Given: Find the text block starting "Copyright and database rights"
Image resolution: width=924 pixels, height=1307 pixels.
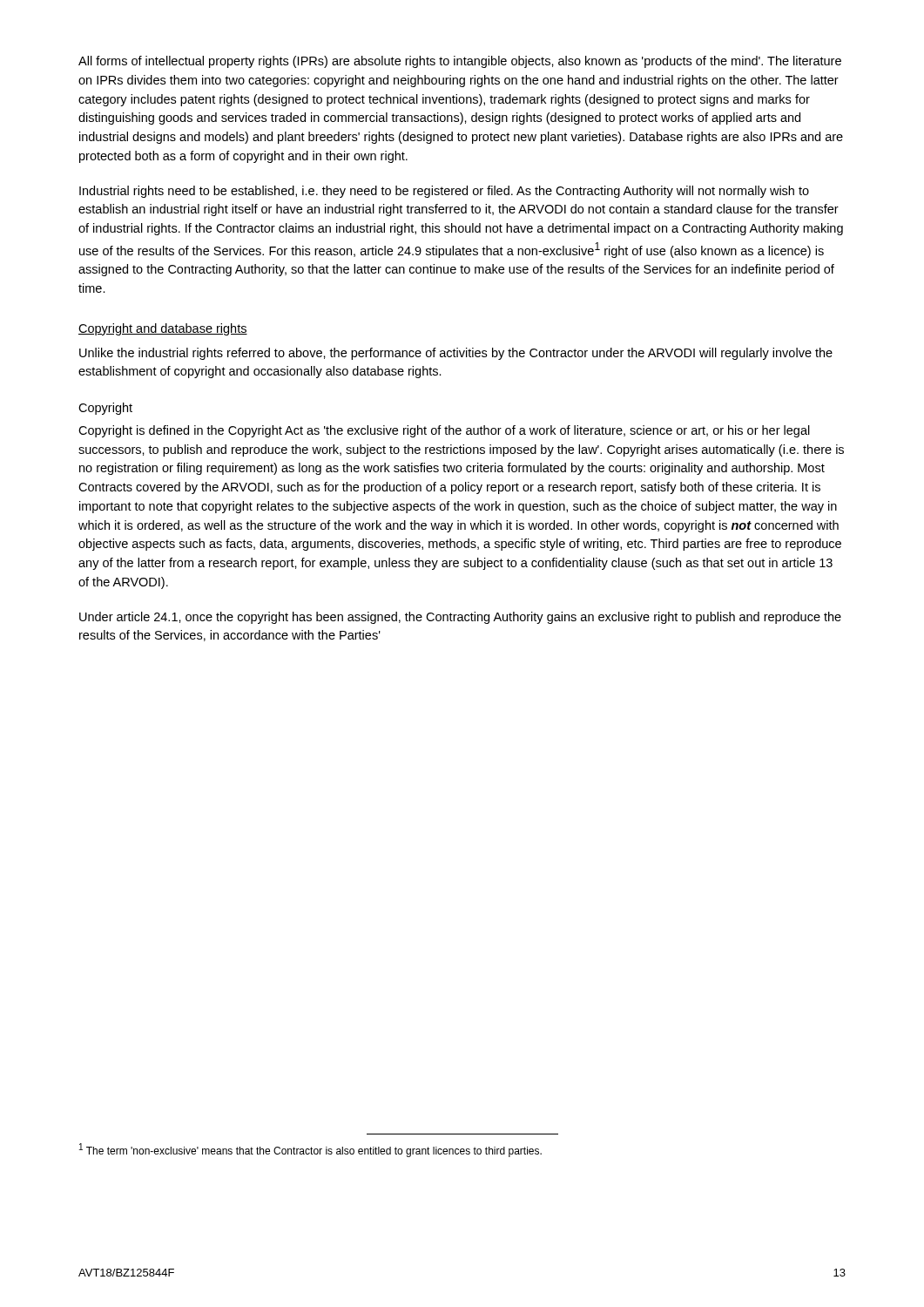Looking at the screenshot, I should (x=163, y=328).
